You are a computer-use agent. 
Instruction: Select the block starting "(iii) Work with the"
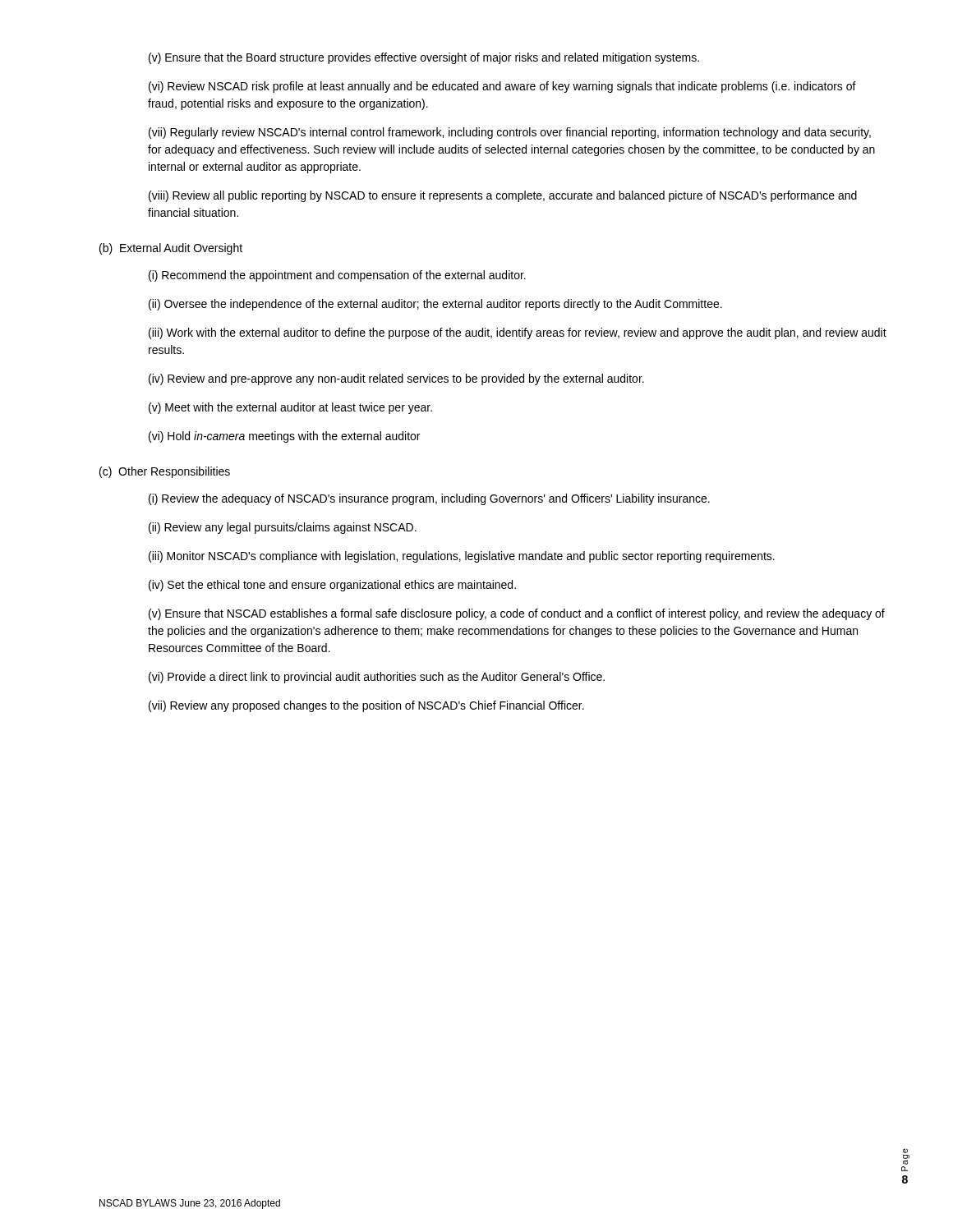click(x=517, y=341)
